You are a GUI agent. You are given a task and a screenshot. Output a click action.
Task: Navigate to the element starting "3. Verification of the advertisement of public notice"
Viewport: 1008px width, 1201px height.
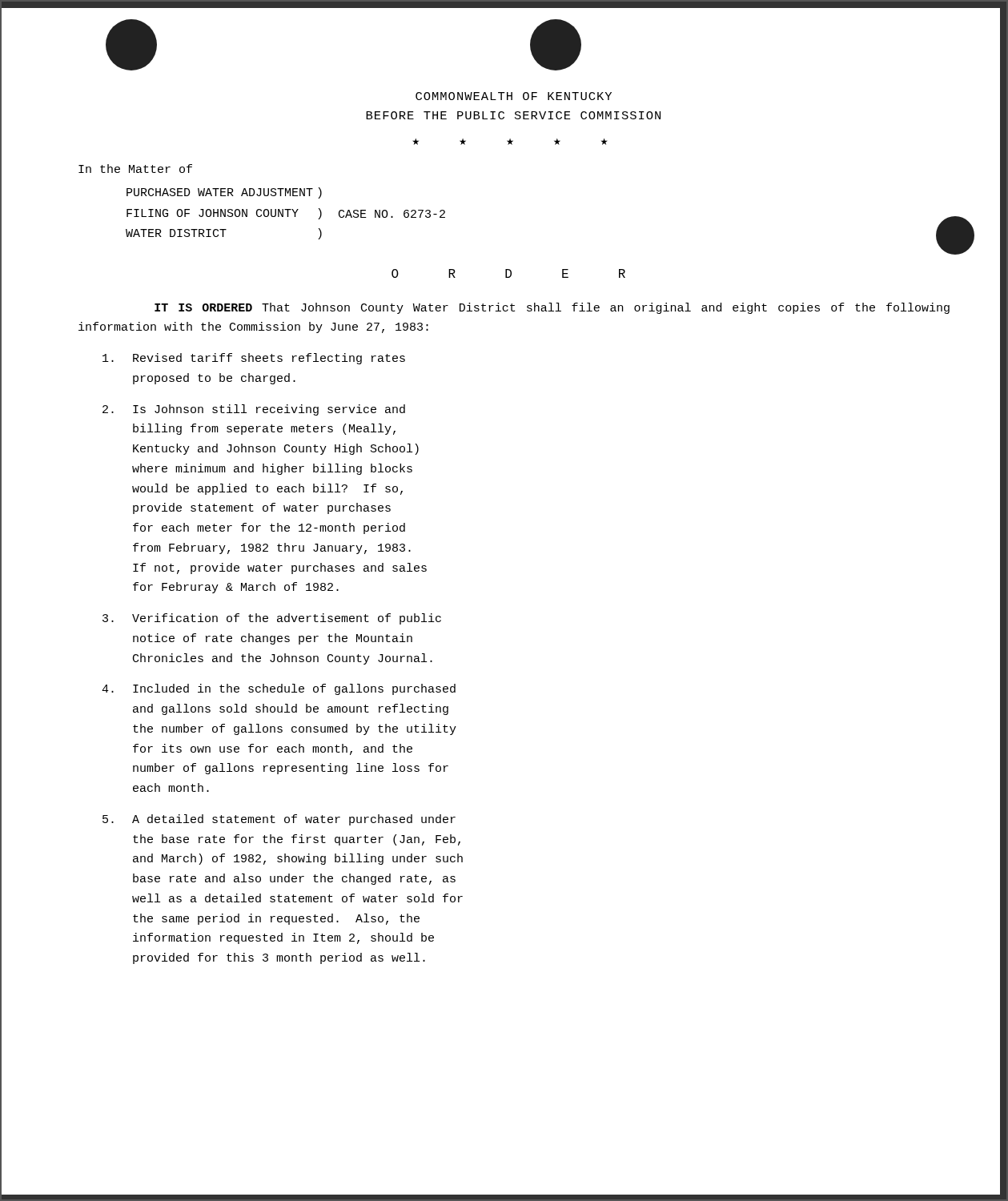272,640
